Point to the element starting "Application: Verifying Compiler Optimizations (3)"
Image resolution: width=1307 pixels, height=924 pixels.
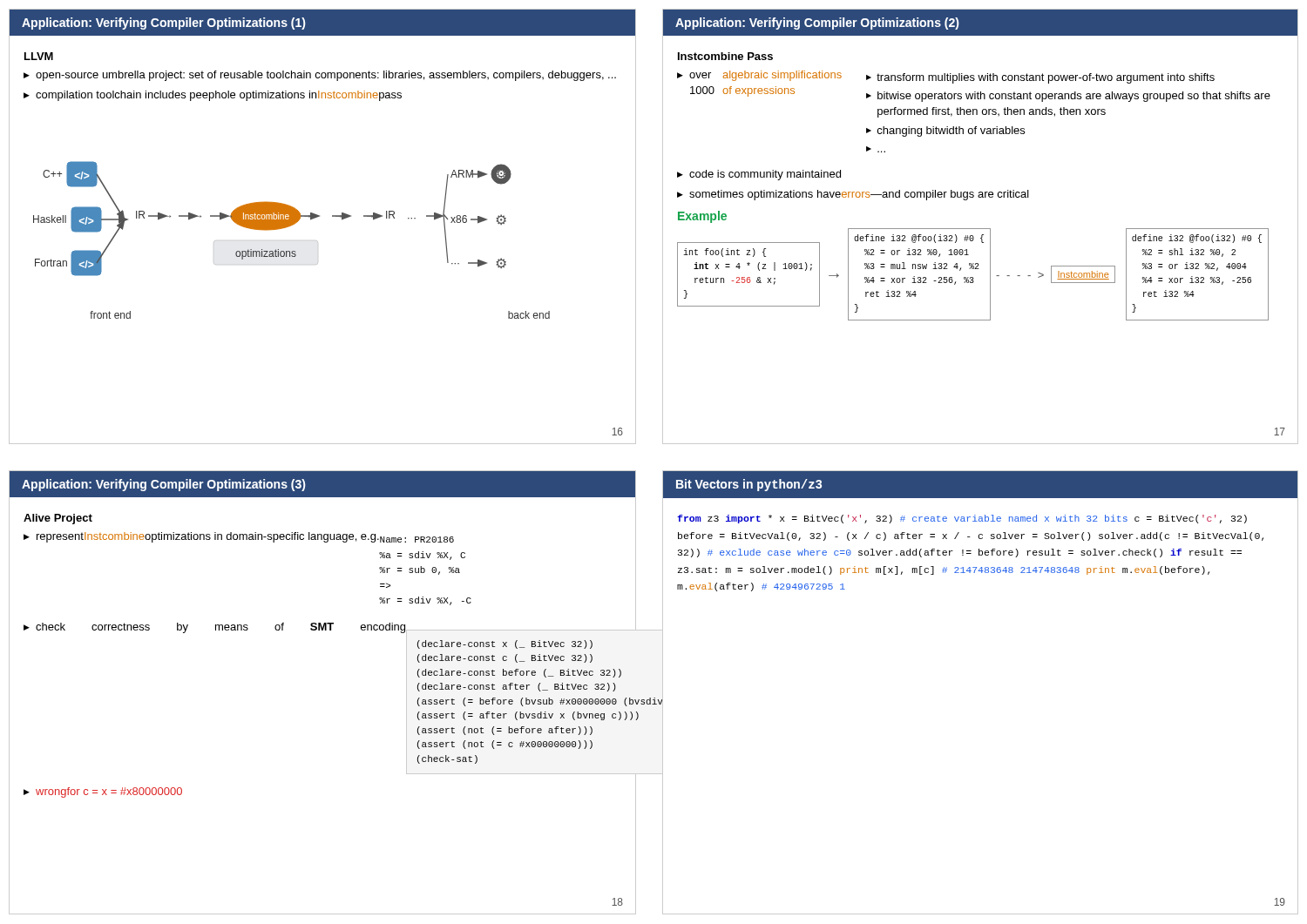(x=164, y=484)
